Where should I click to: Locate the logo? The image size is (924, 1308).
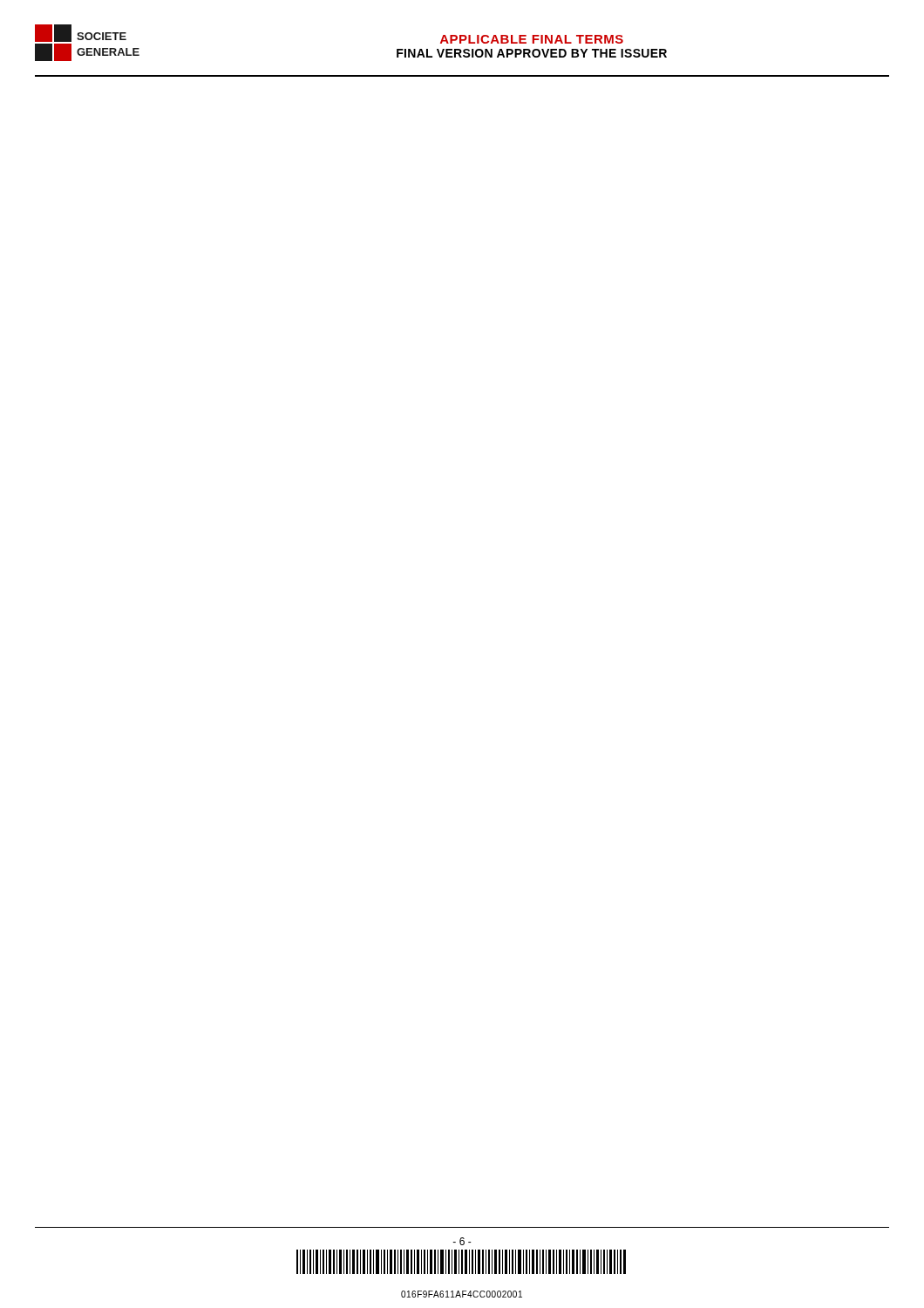coord(105,45)
